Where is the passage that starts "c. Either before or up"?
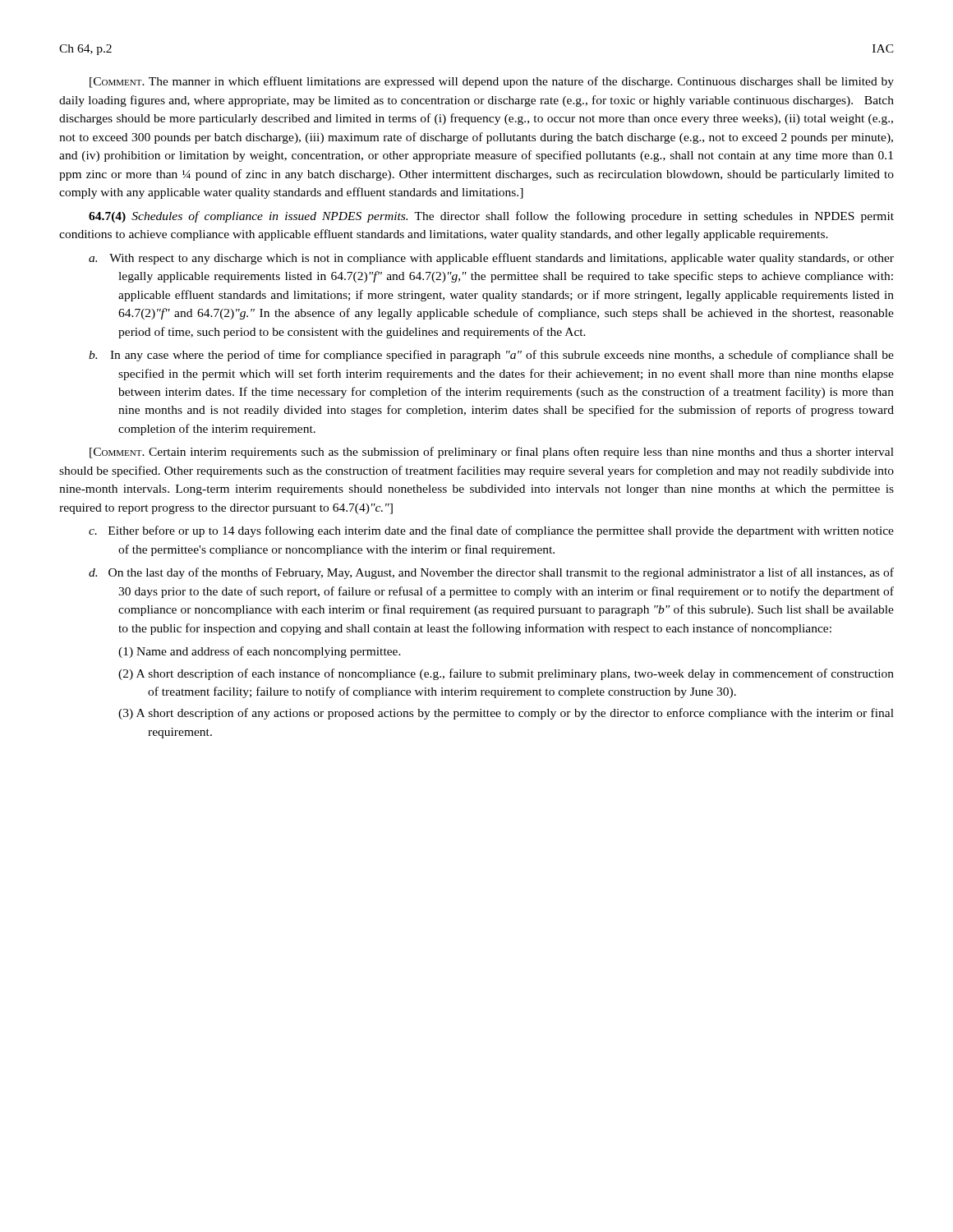Image resolution: width=953 pixels, height=1232 pixels. 476,540
